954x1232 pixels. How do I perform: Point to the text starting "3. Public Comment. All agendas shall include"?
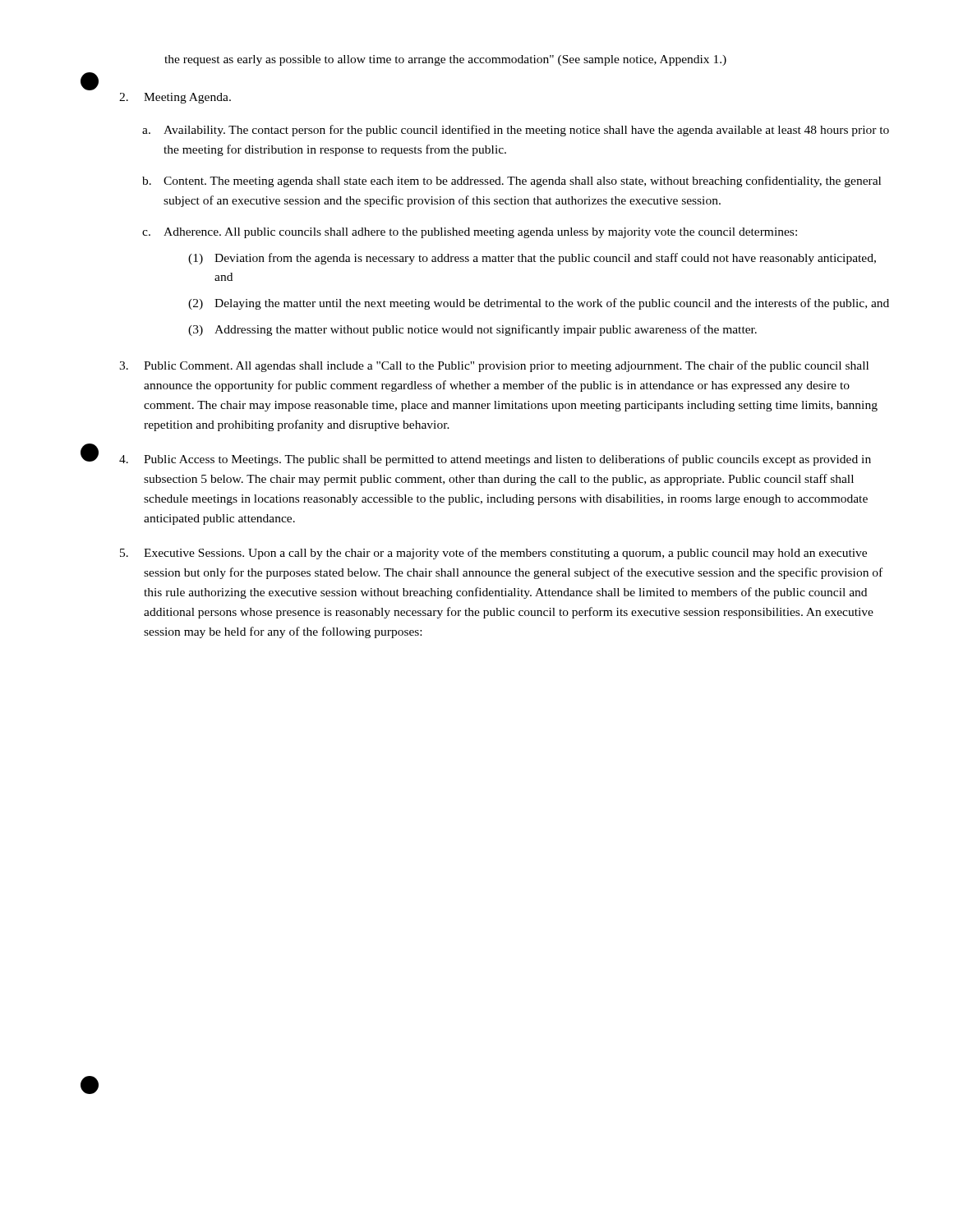pos(508,395)
